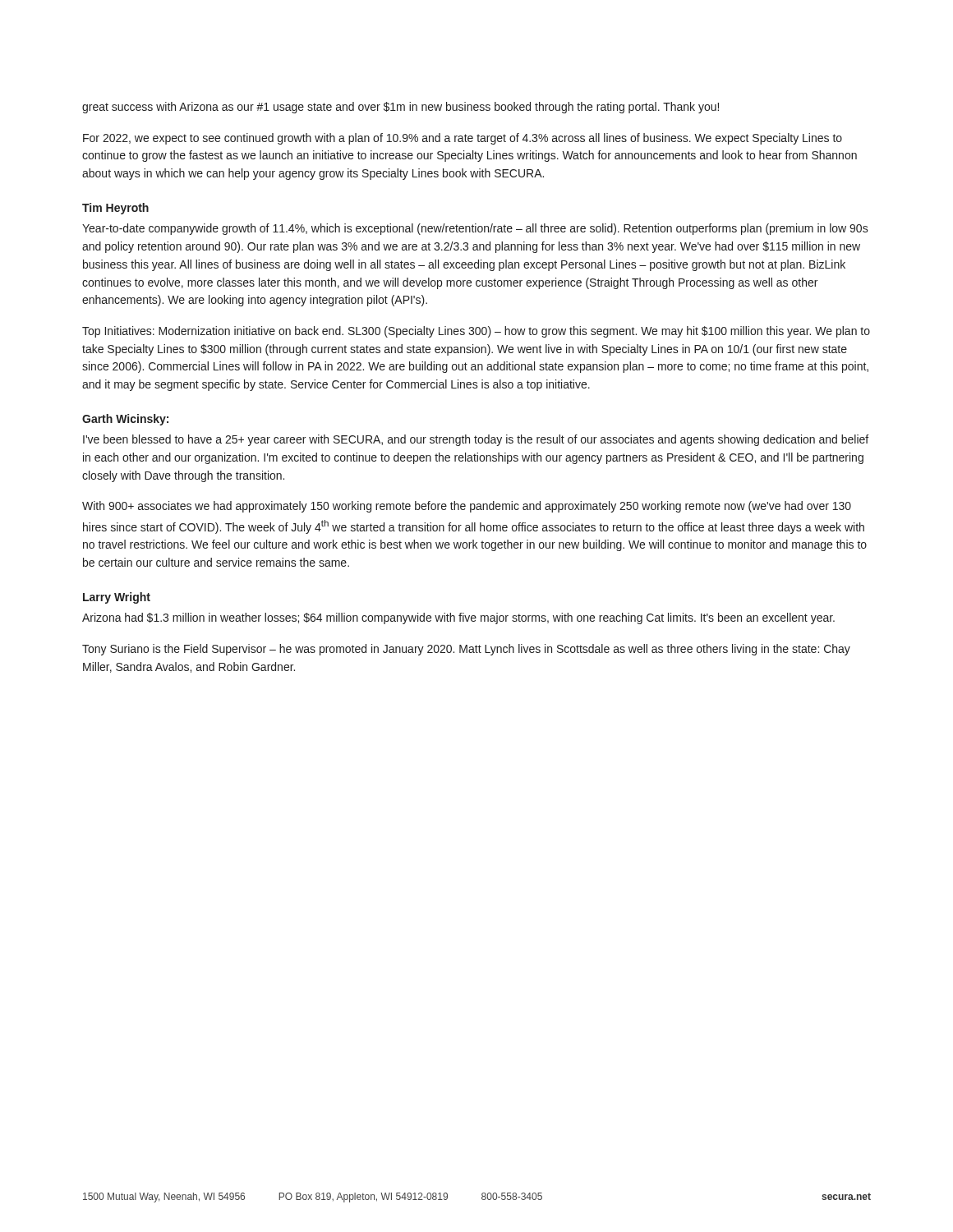
Task: Locate the section header containing "Tim Heyroth"
Action: [115, 209]
